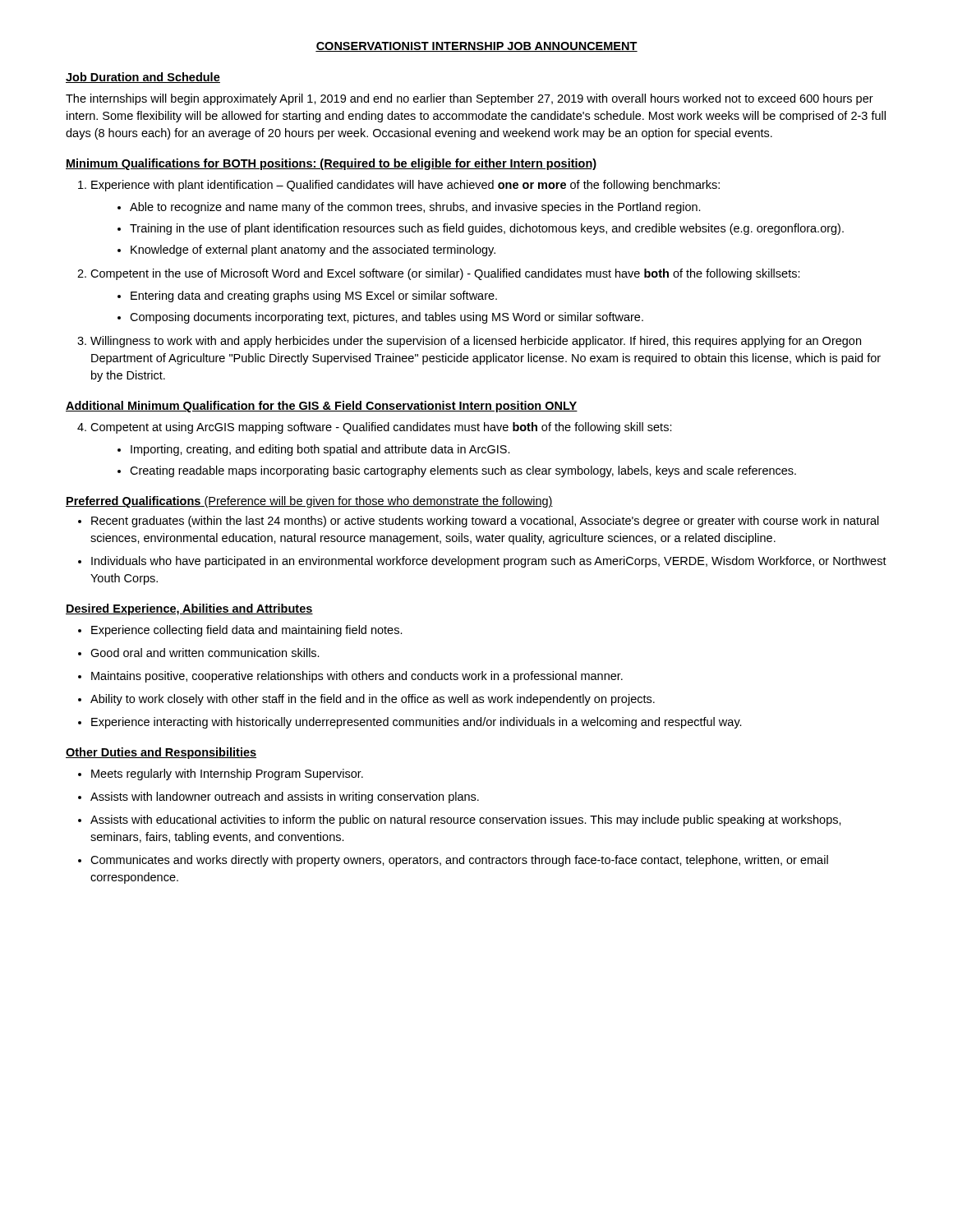Locate the block of text that opens with "Assists with landowner outreach and assists in"
Viewport: 953px width, 1232px height.
pyautogui.click(x=285, y=797)
